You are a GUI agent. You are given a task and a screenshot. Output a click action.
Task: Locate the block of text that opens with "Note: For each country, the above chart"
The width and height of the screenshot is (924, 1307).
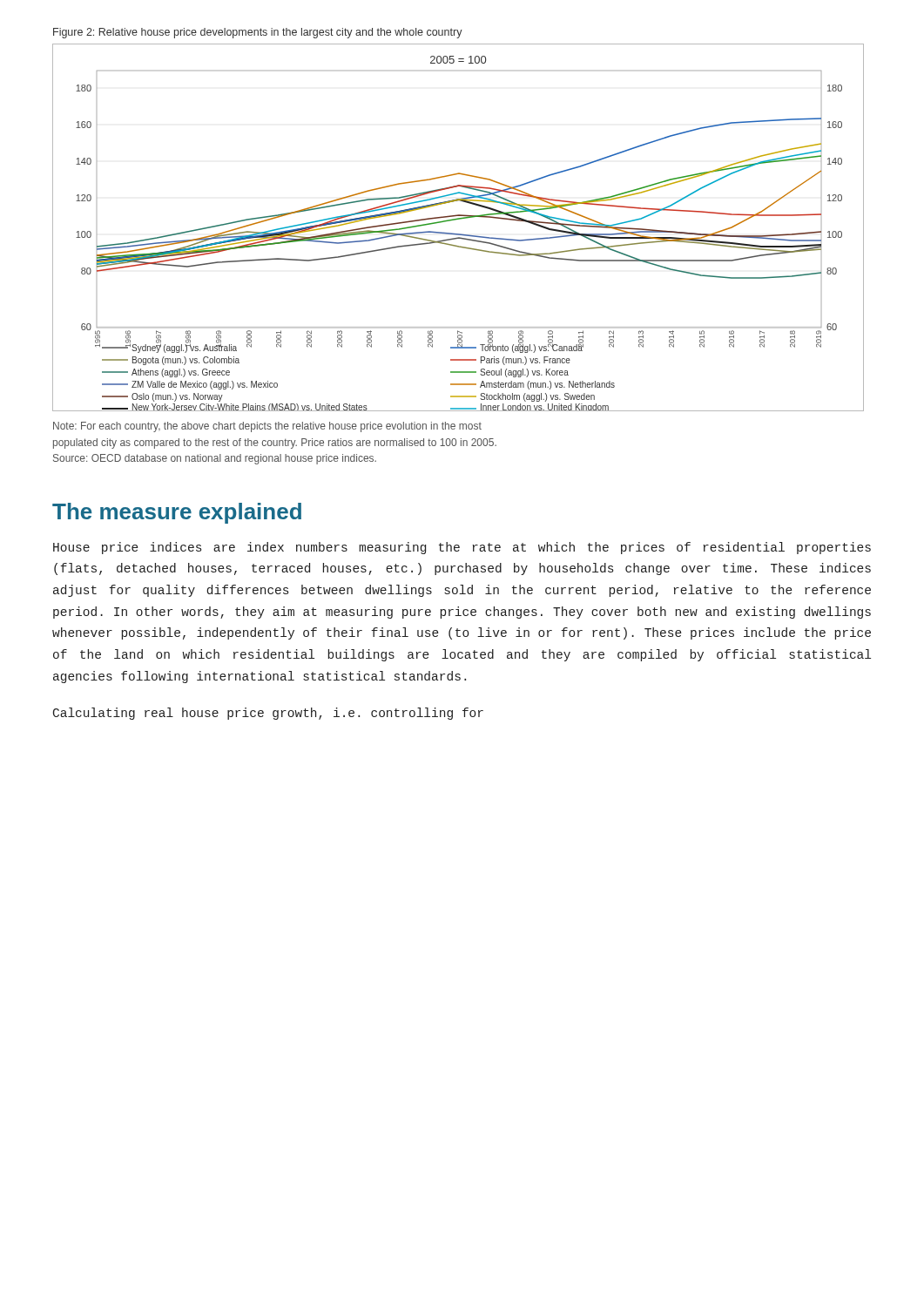tap(275, 442)
